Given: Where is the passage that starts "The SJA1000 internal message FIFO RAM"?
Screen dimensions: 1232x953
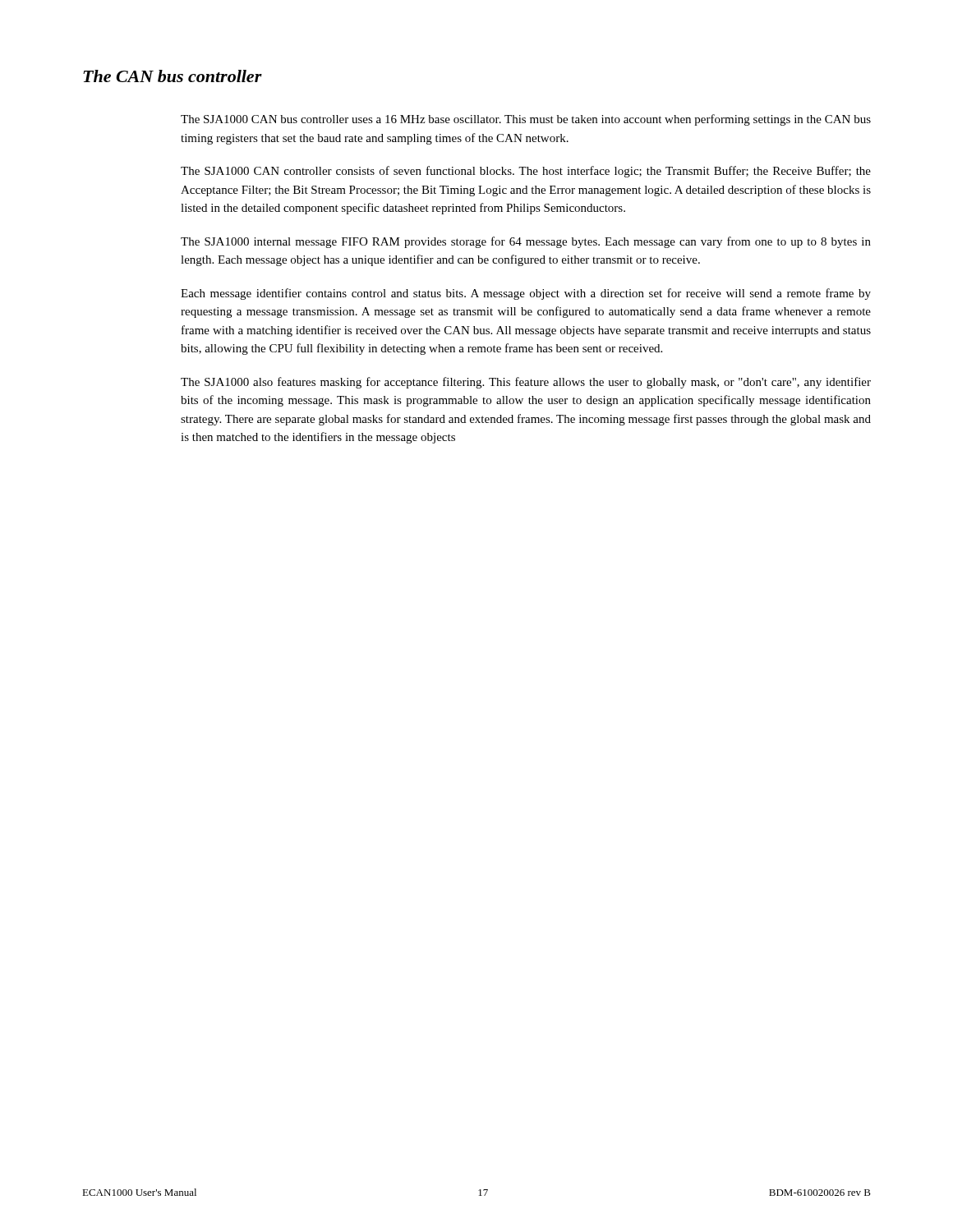Looking at the screenshot, I should pos(526,250).
